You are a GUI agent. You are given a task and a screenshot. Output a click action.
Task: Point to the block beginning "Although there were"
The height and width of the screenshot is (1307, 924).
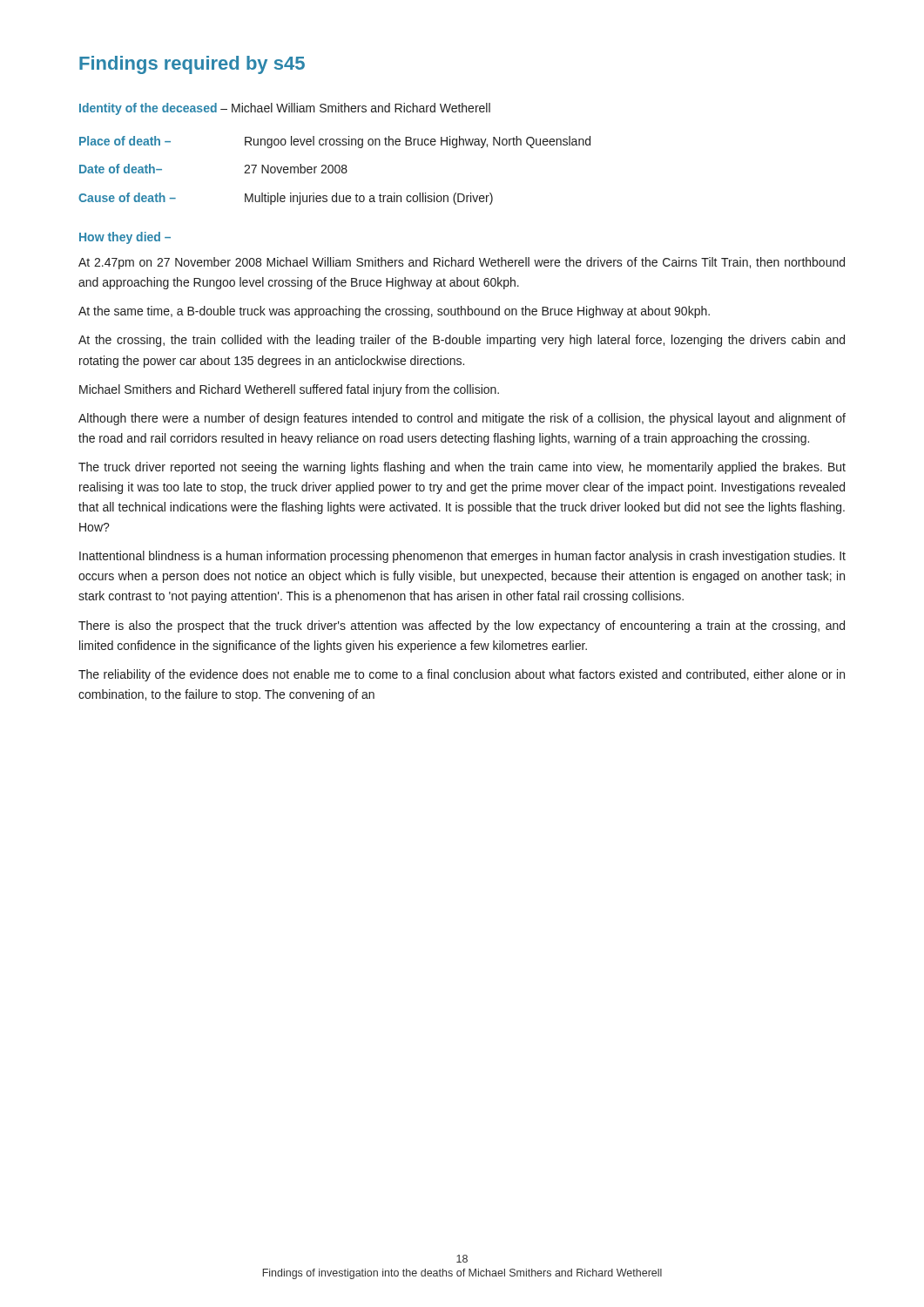(462, 428)
